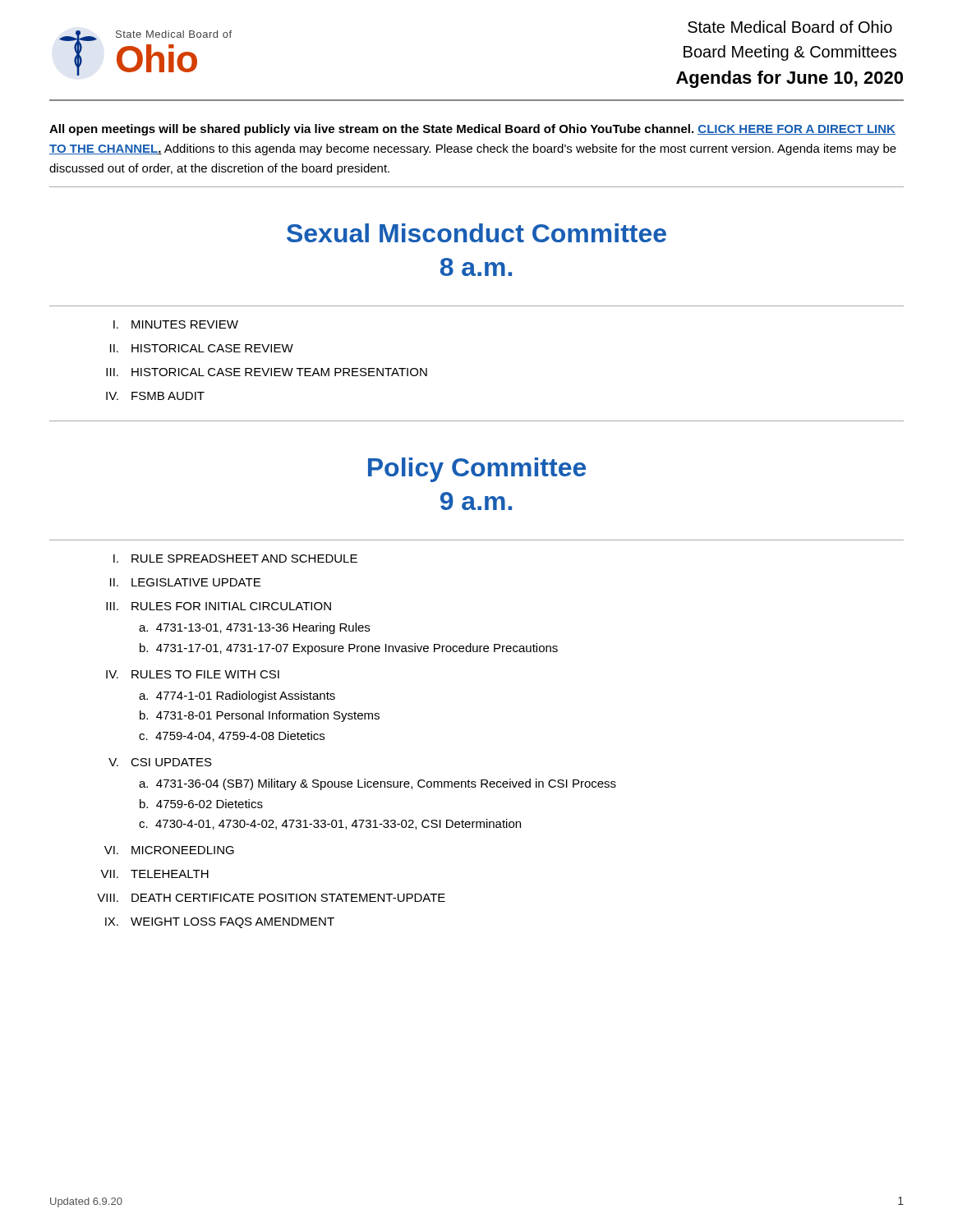Screen dimensions: 1232x953
Task: Locate the section header containing "Sexual Misconduct Committee 8 a.m."
Action: 476,250
